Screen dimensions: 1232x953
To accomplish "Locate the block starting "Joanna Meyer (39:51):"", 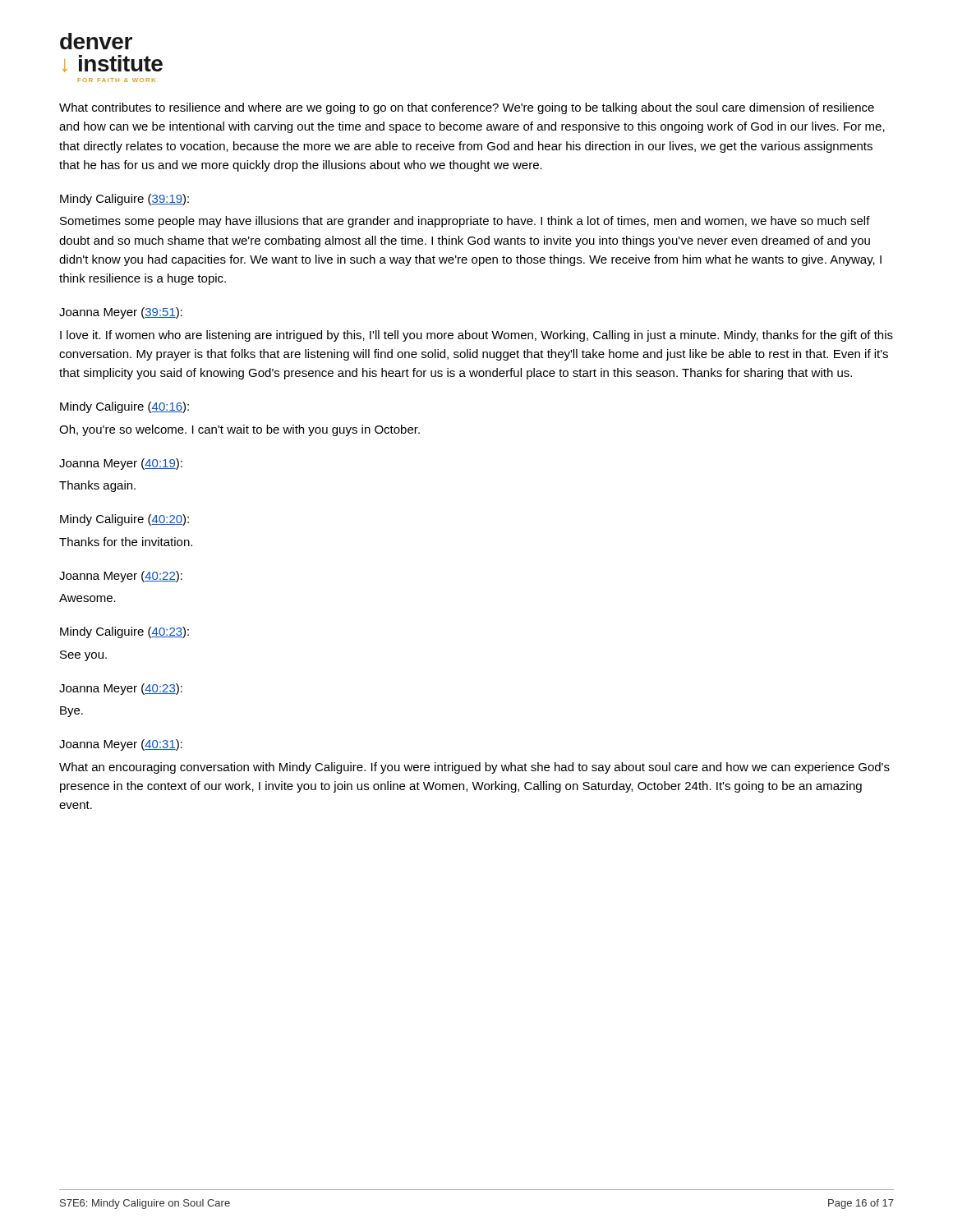I will pyautogui.click(x=121, y=312).
